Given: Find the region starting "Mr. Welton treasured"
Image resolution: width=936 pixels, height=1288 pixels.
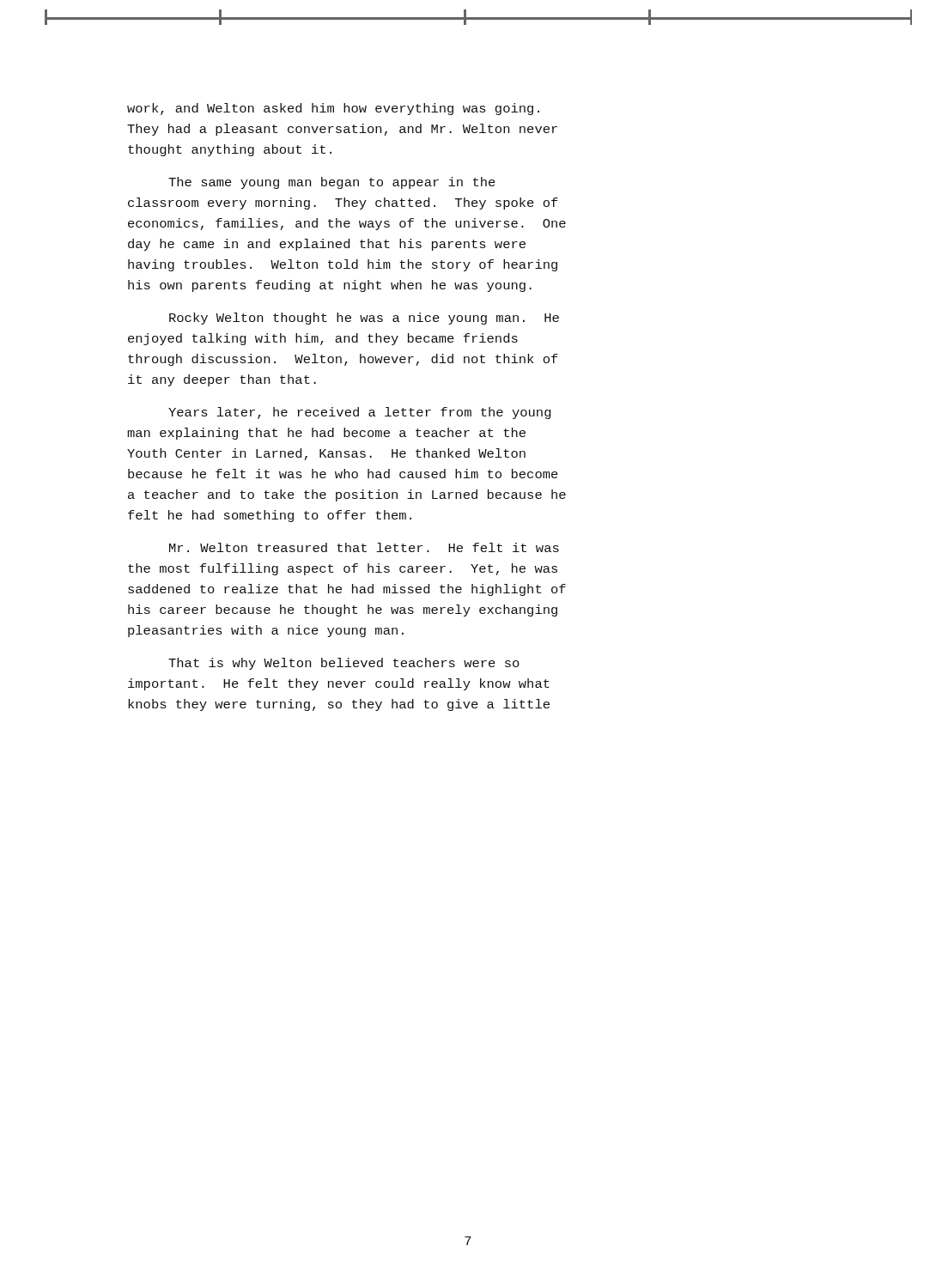Looking at the screenshot, I should tap(436, 590).
